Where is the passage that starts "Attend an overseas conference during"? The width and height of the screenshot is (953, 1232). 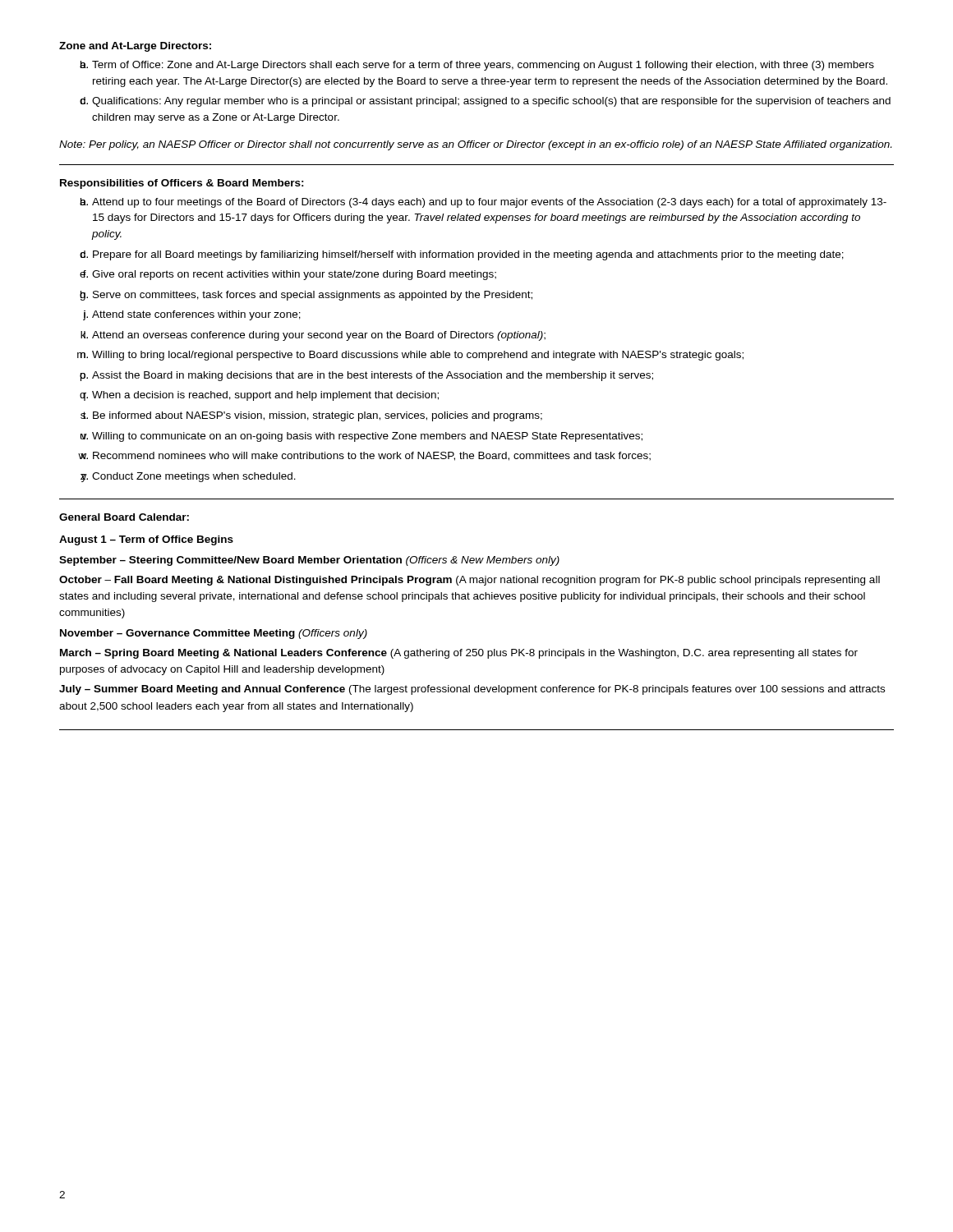point(493,335)
